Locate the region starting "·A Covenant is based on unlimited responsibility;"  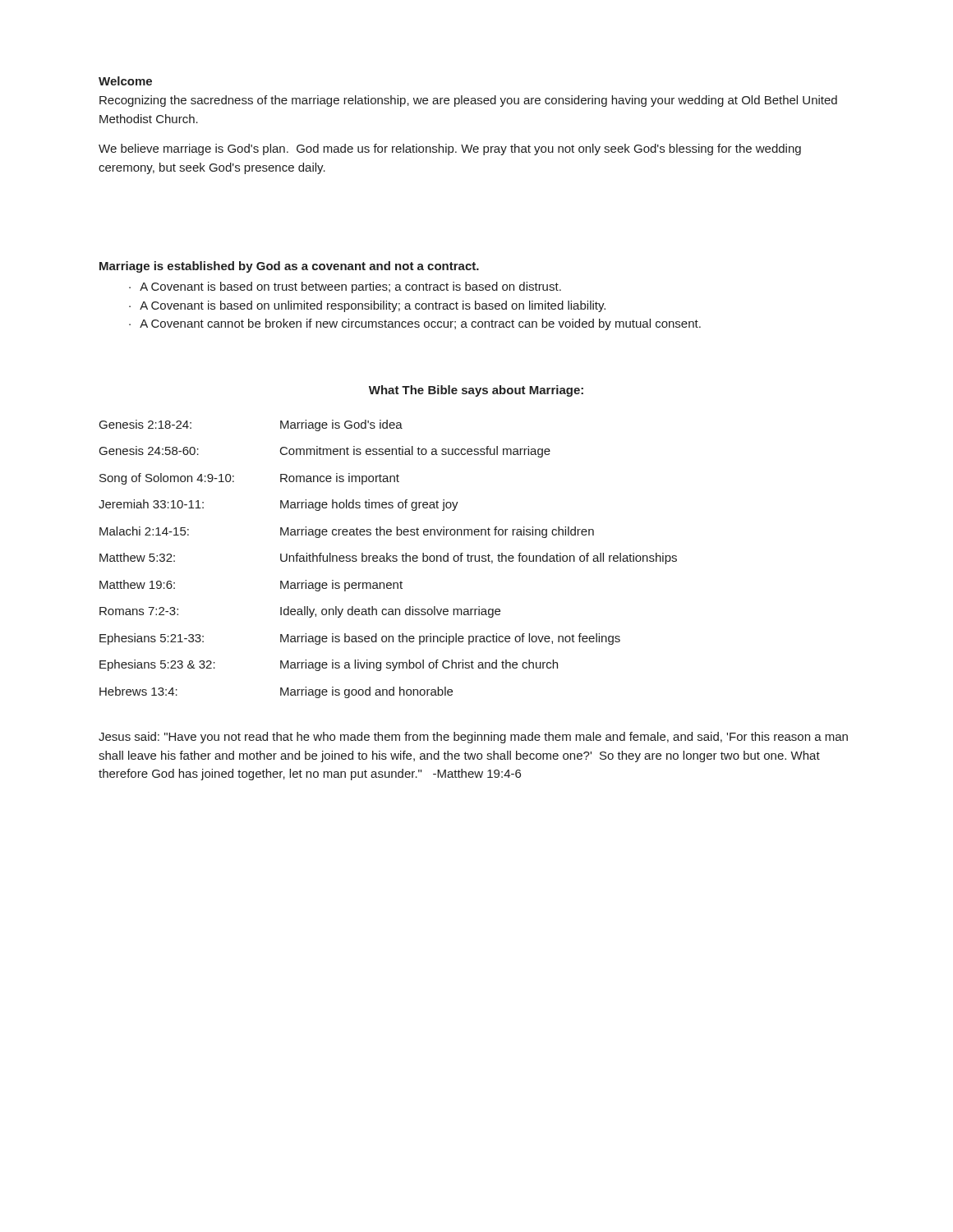click(x=367, y=305)
